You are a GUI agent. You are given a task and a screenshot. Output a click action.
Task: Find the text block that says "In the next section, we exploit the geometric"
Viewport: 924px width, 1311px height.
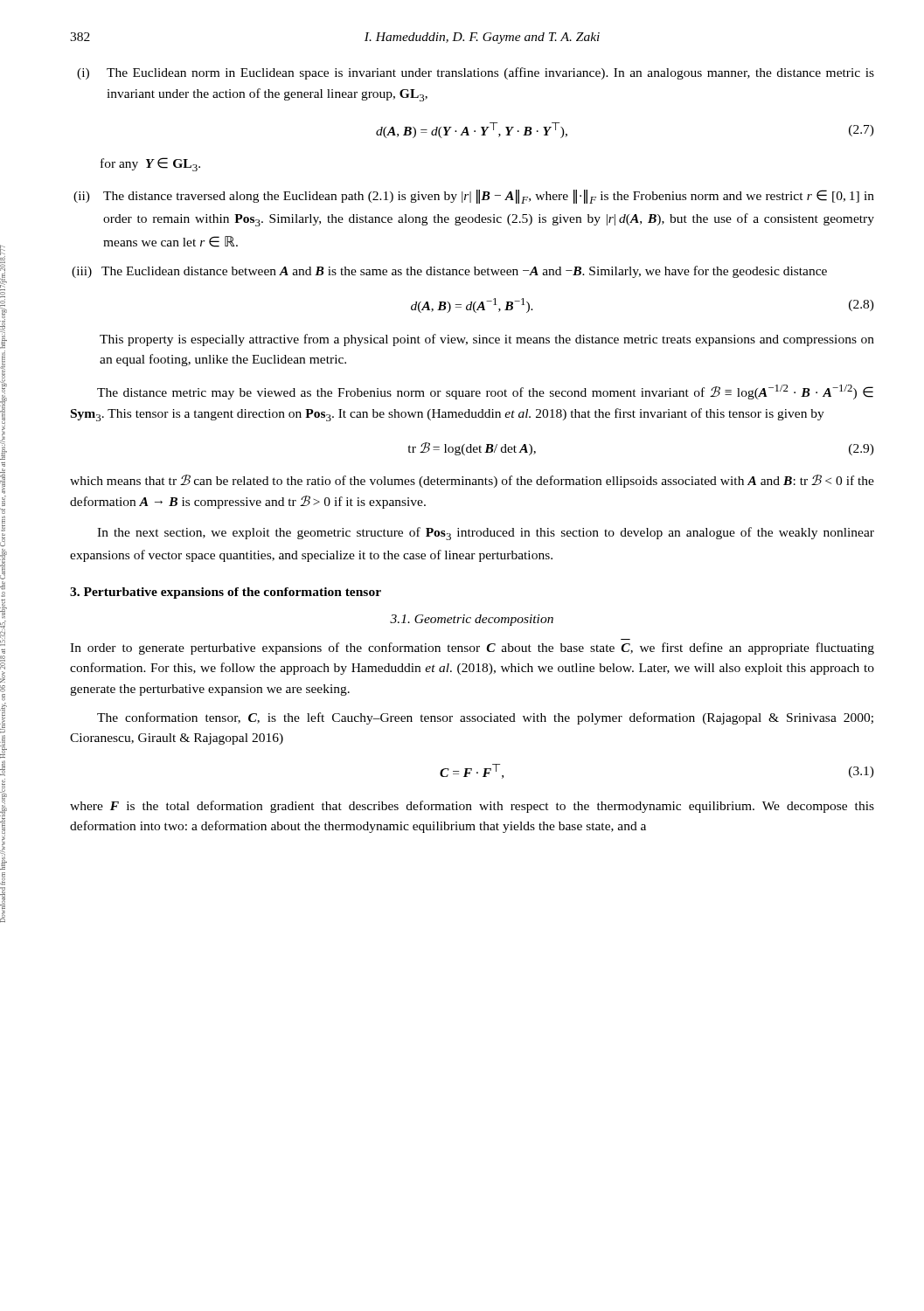point(472,543)
